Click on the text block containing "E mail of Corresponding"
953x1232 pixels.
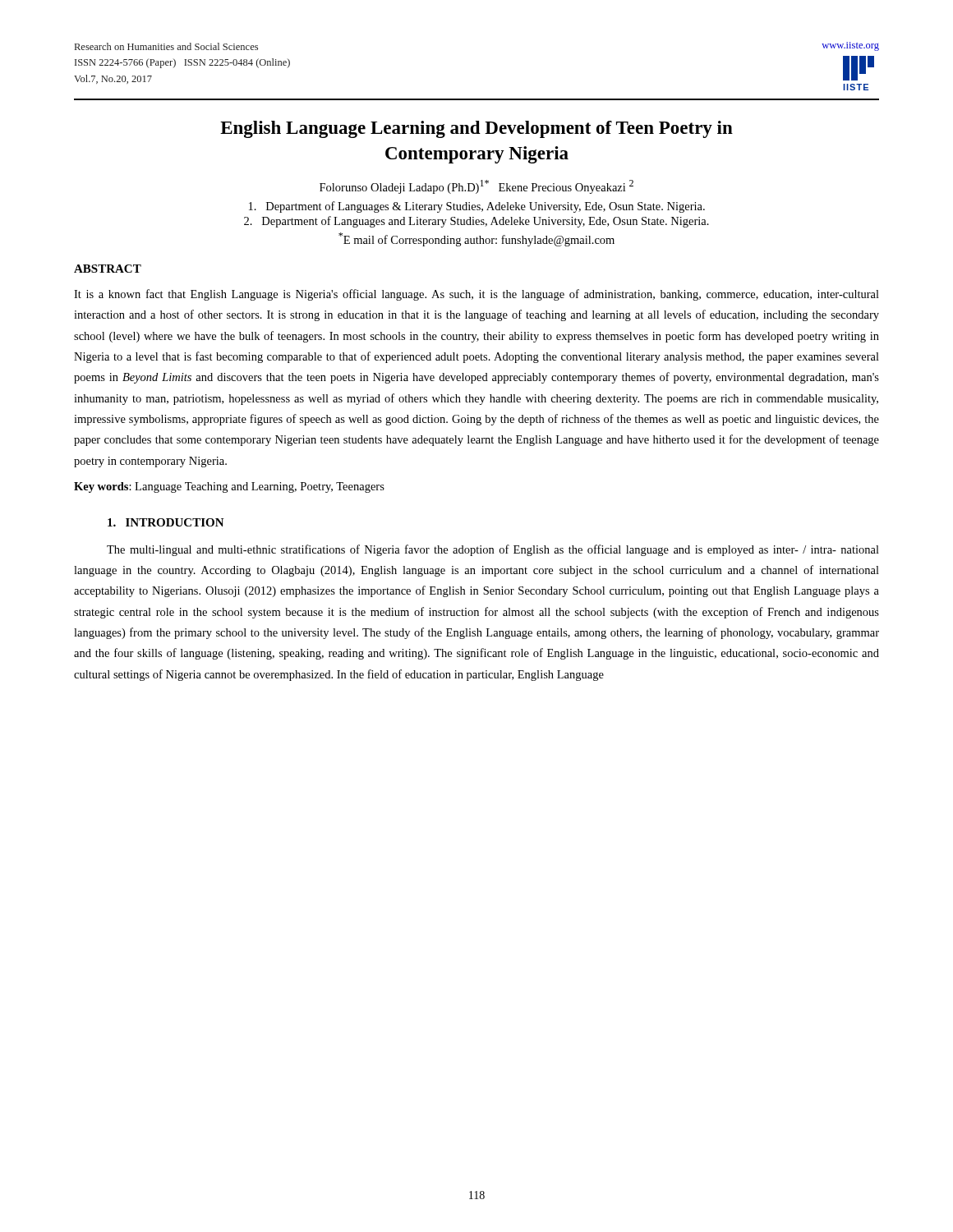click(476, 238)
